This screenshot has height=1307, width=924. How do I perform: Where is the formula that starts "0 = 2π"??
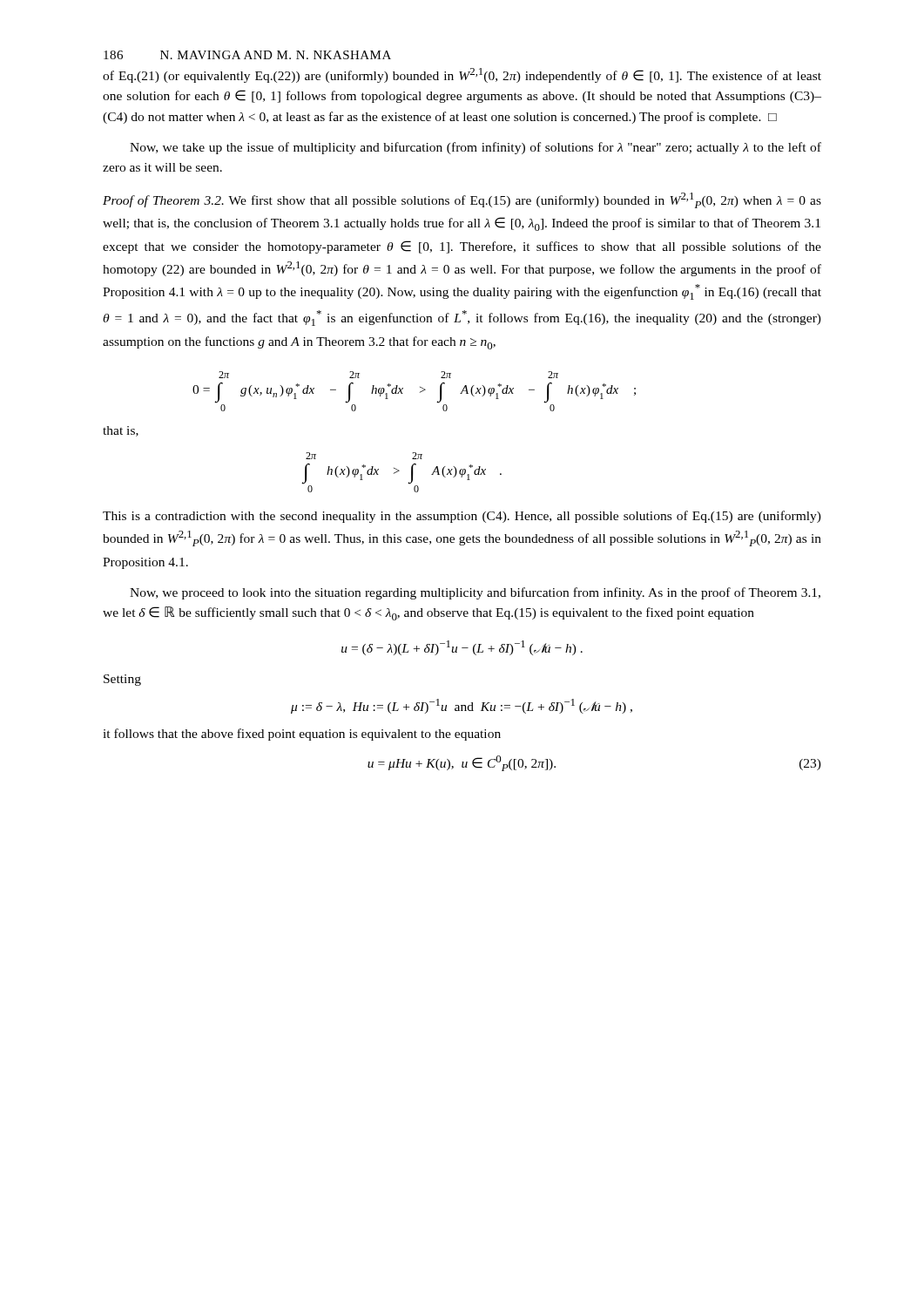[x=462, y=389]
